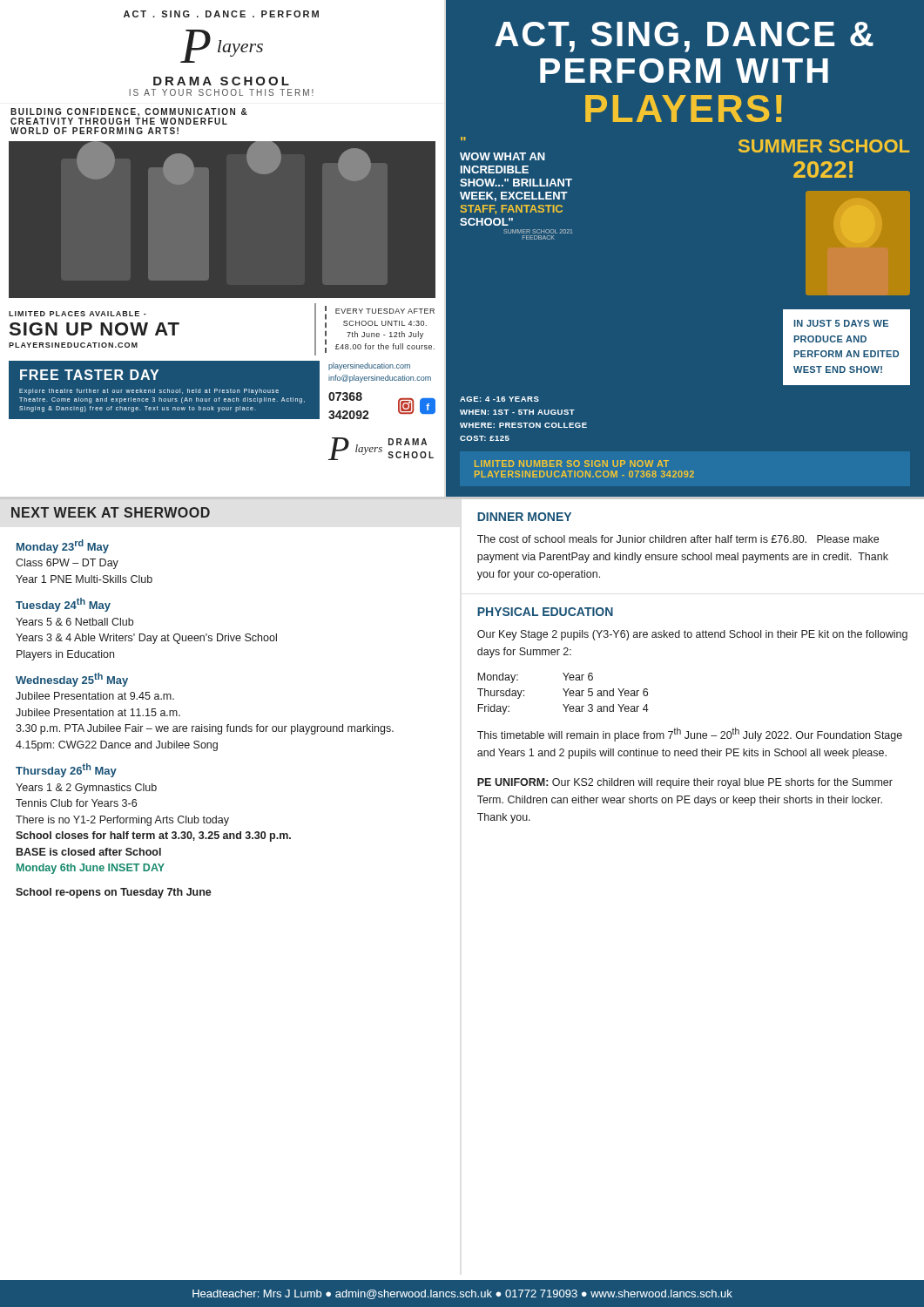
Task: Click on the text block starting "Tuesday 24th May Years 5 & 6 Netball"
Action: (230, 629)
